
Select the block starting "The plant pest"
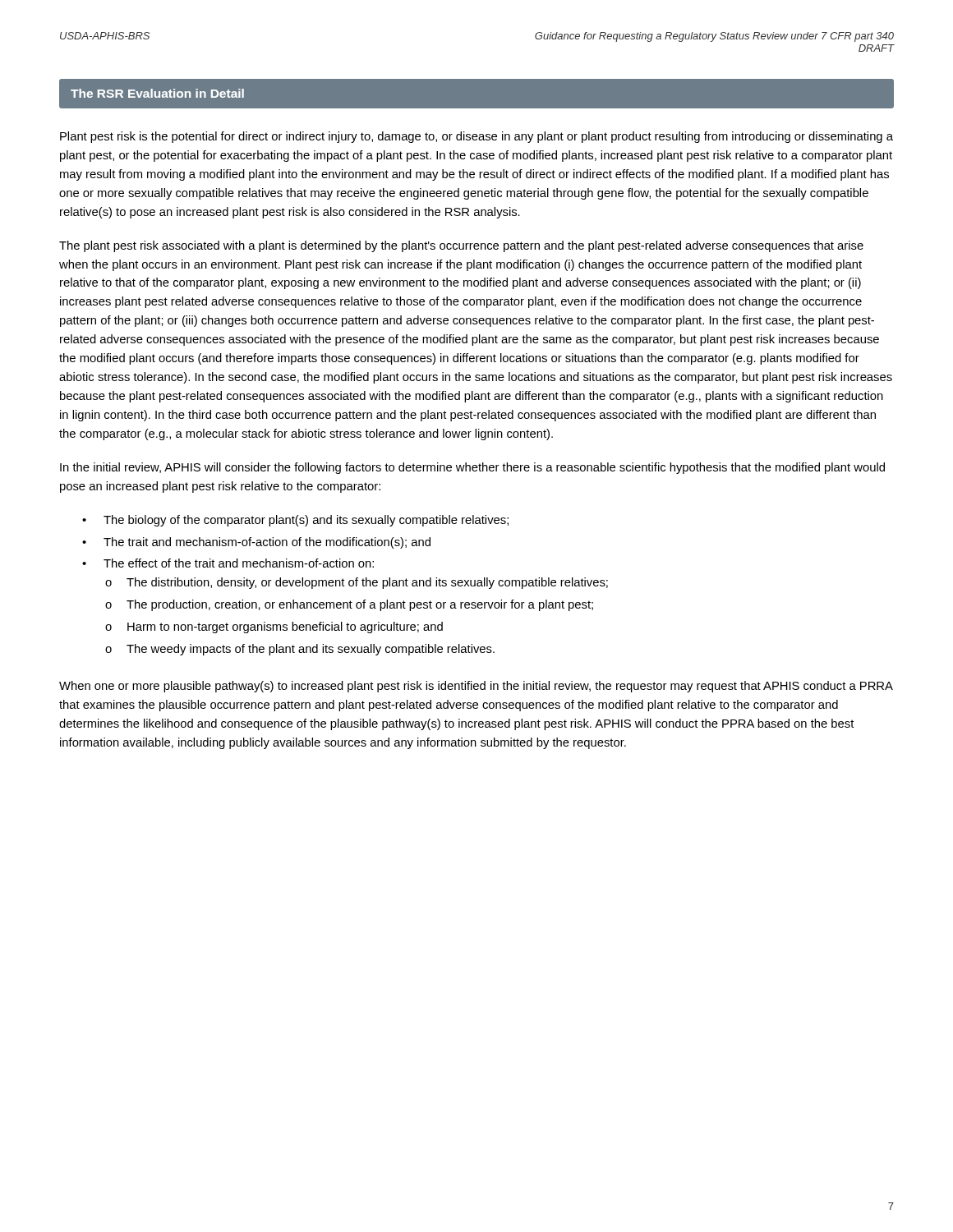pyautogui.click(x=476, y=339)
